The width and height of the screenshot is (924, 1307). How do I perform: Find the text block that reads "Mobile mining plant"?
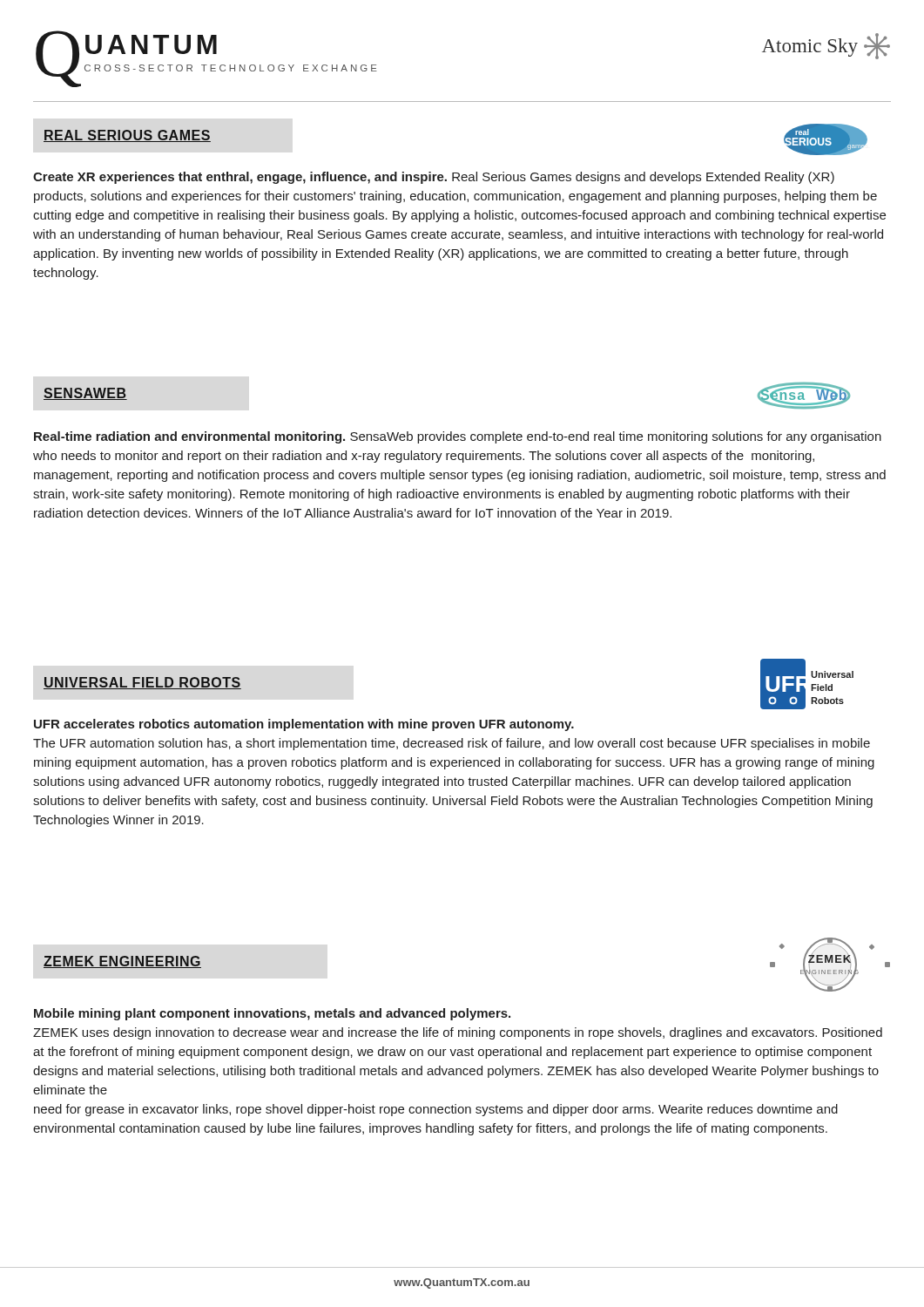click(458, 1071)
